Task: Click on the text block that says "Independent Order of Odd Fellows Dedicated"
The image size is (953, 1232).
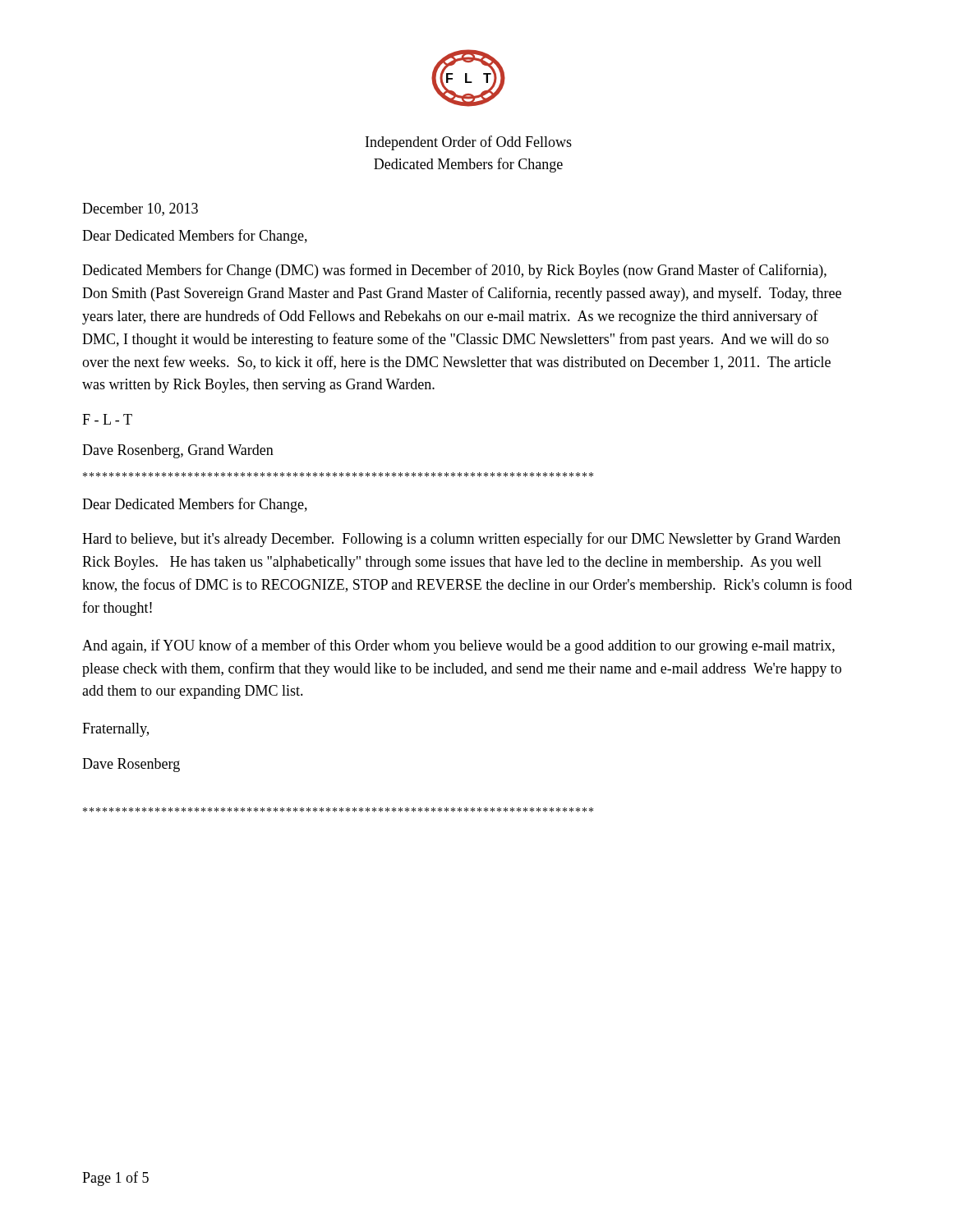Action: tap(468, 153)
